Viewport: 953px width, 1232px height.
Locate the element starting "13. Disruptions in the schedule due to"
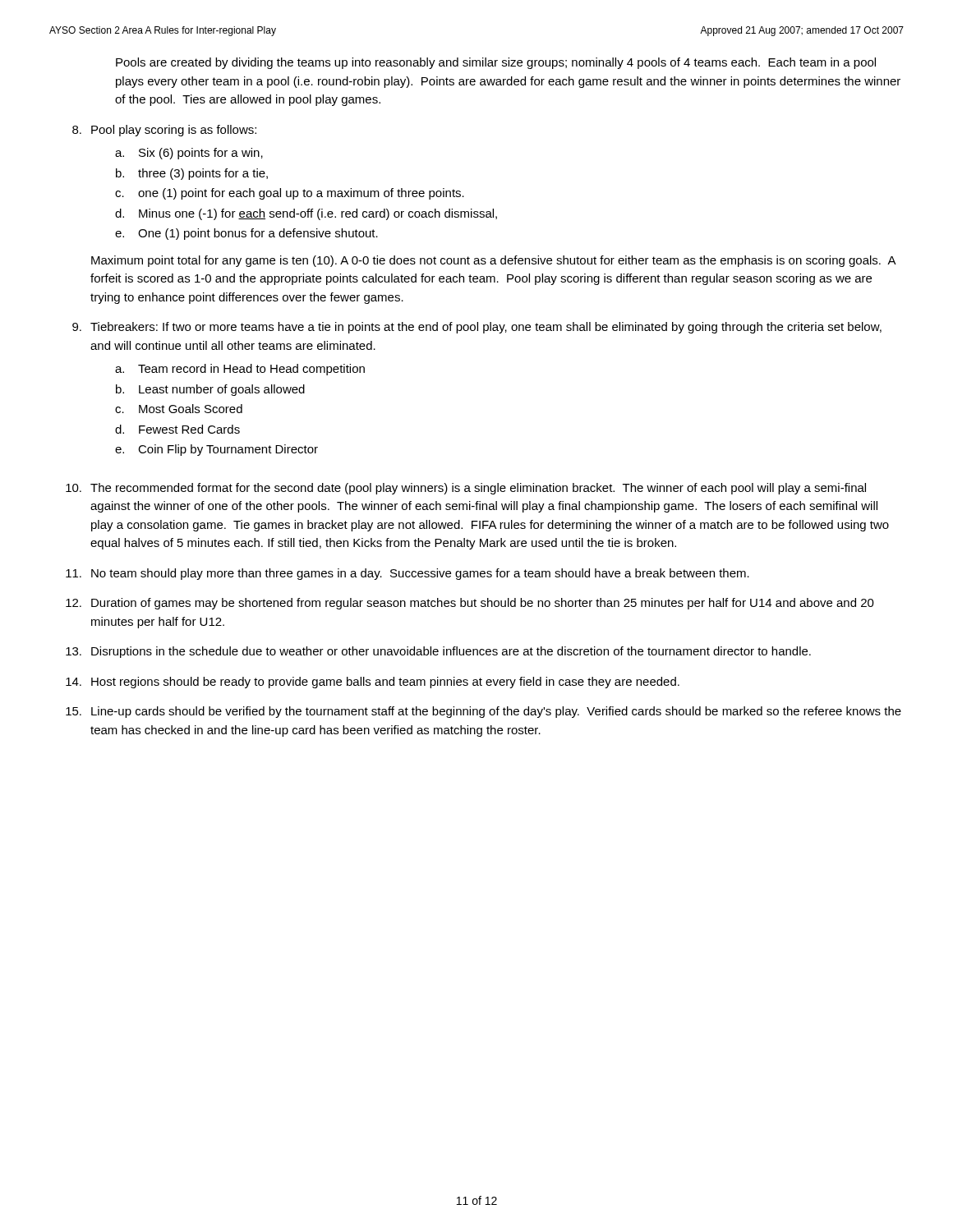476,651
